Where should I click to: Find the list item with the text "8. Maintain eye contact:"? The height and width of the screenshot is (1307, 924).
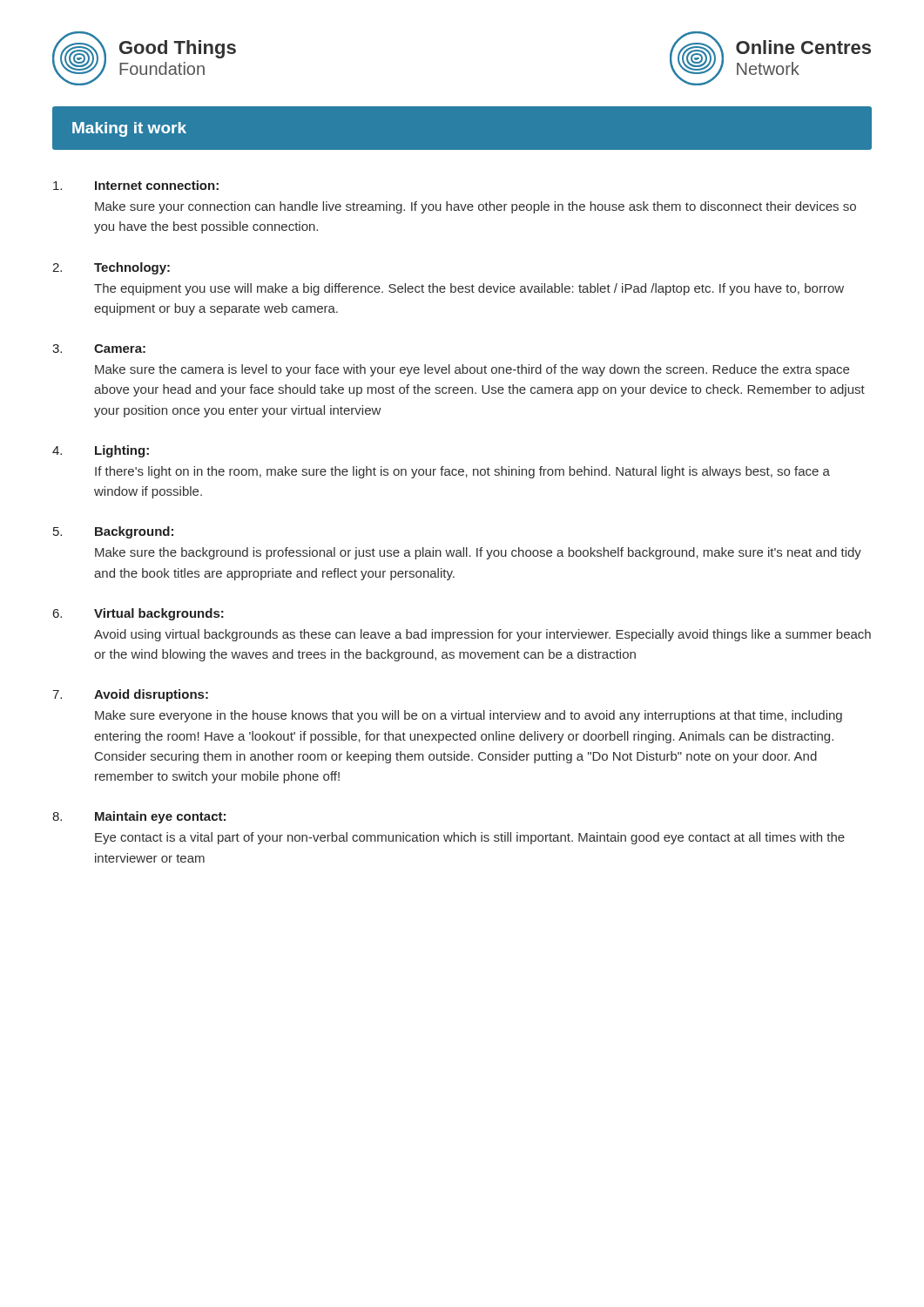(462, 838)
